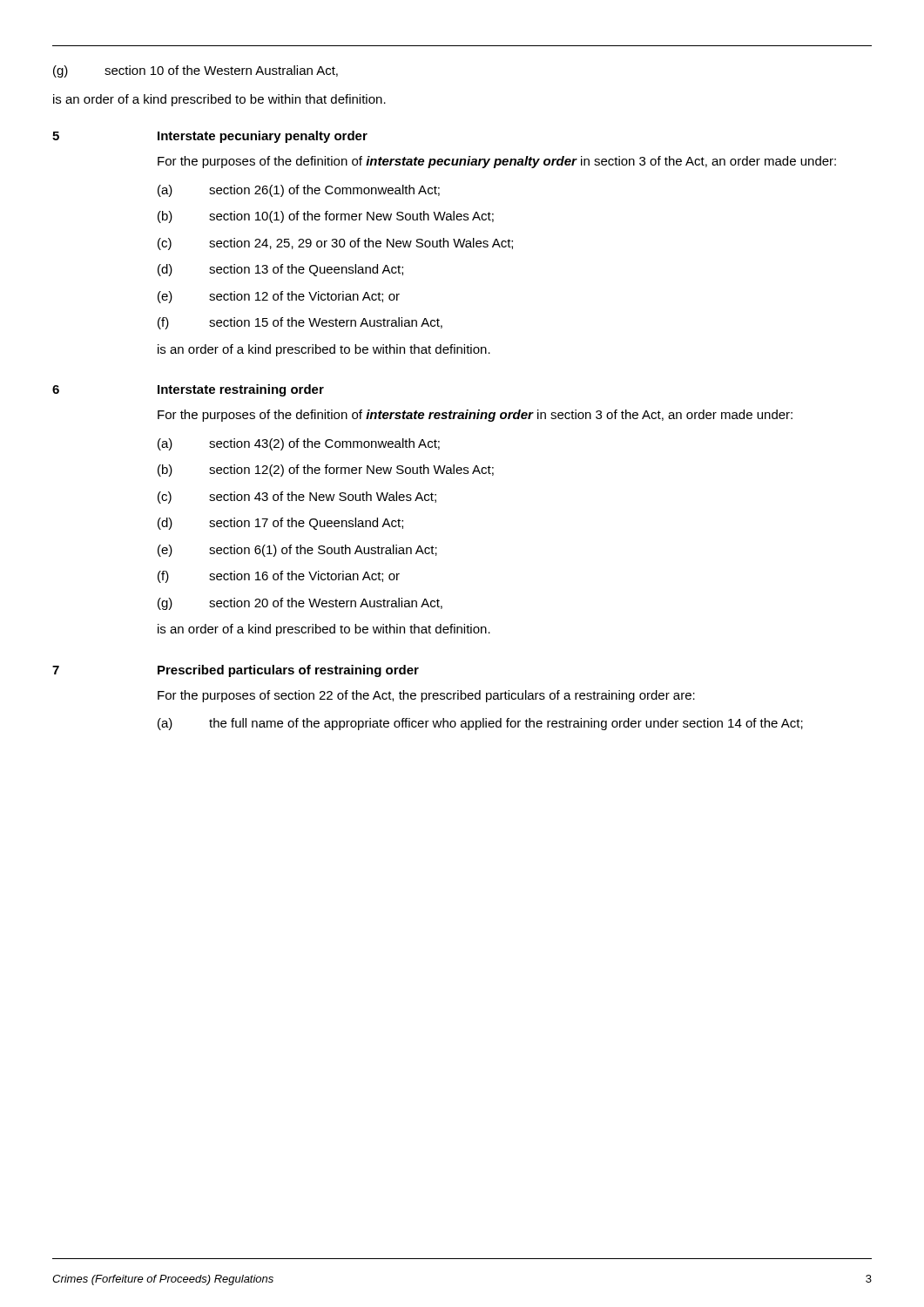Locate the block of text that opens with "(c) section 43 of the New South Wales"

(x=297, y=498)
